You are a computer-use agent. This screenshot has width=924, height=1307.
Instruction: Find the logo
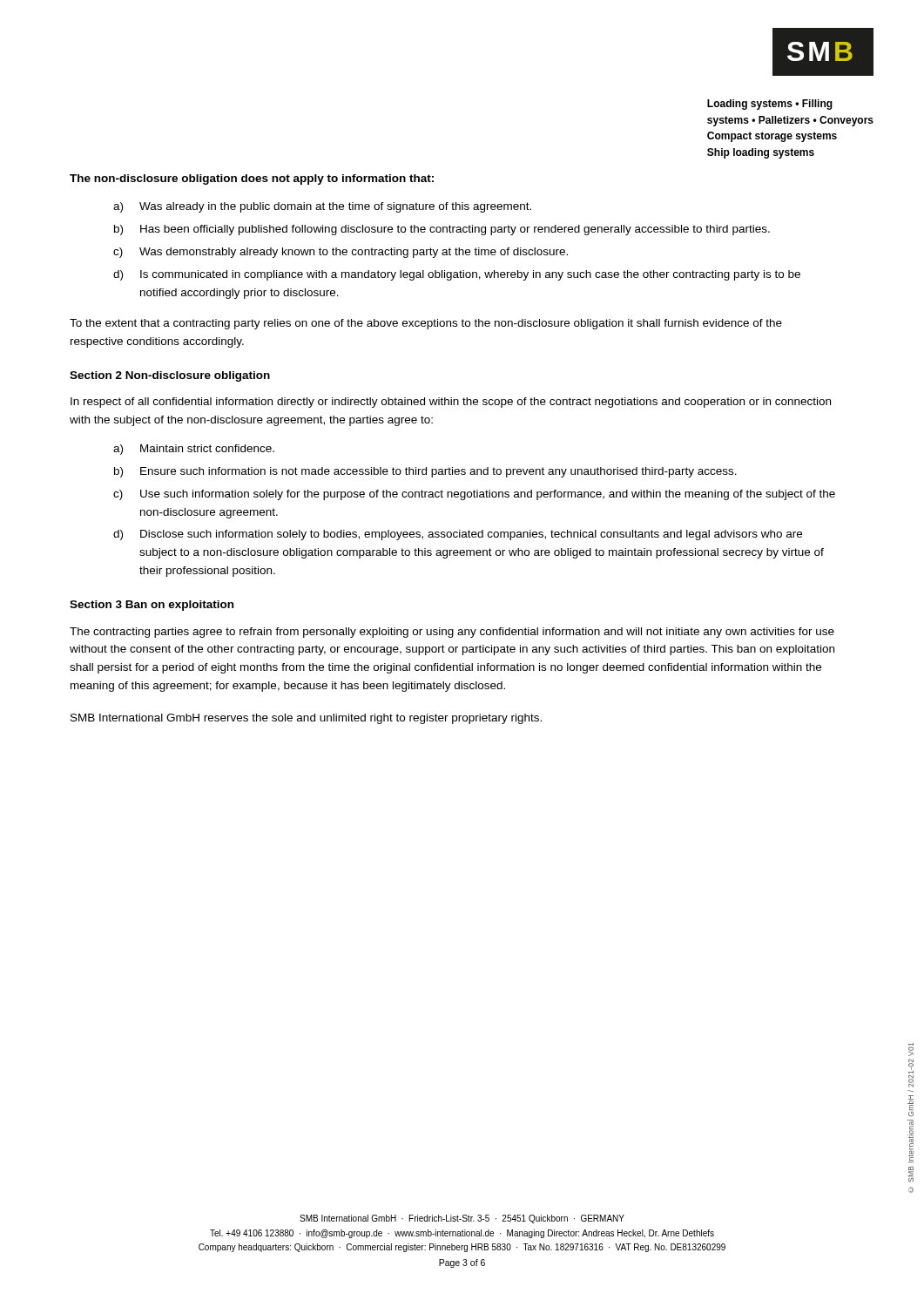pos(823,55)
